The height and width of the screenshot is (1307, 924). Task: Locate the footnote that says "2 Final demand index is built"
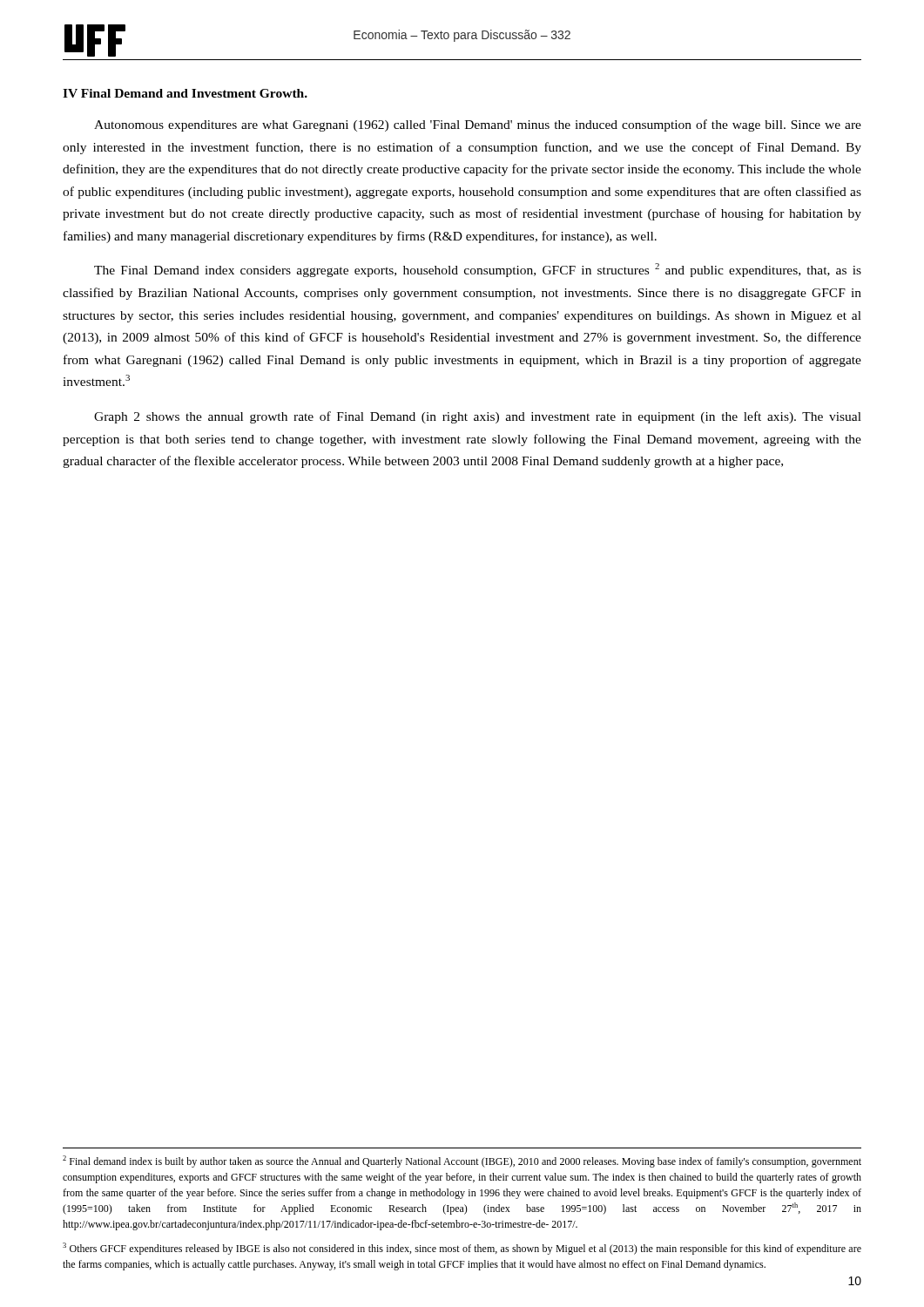point(462,1192)
